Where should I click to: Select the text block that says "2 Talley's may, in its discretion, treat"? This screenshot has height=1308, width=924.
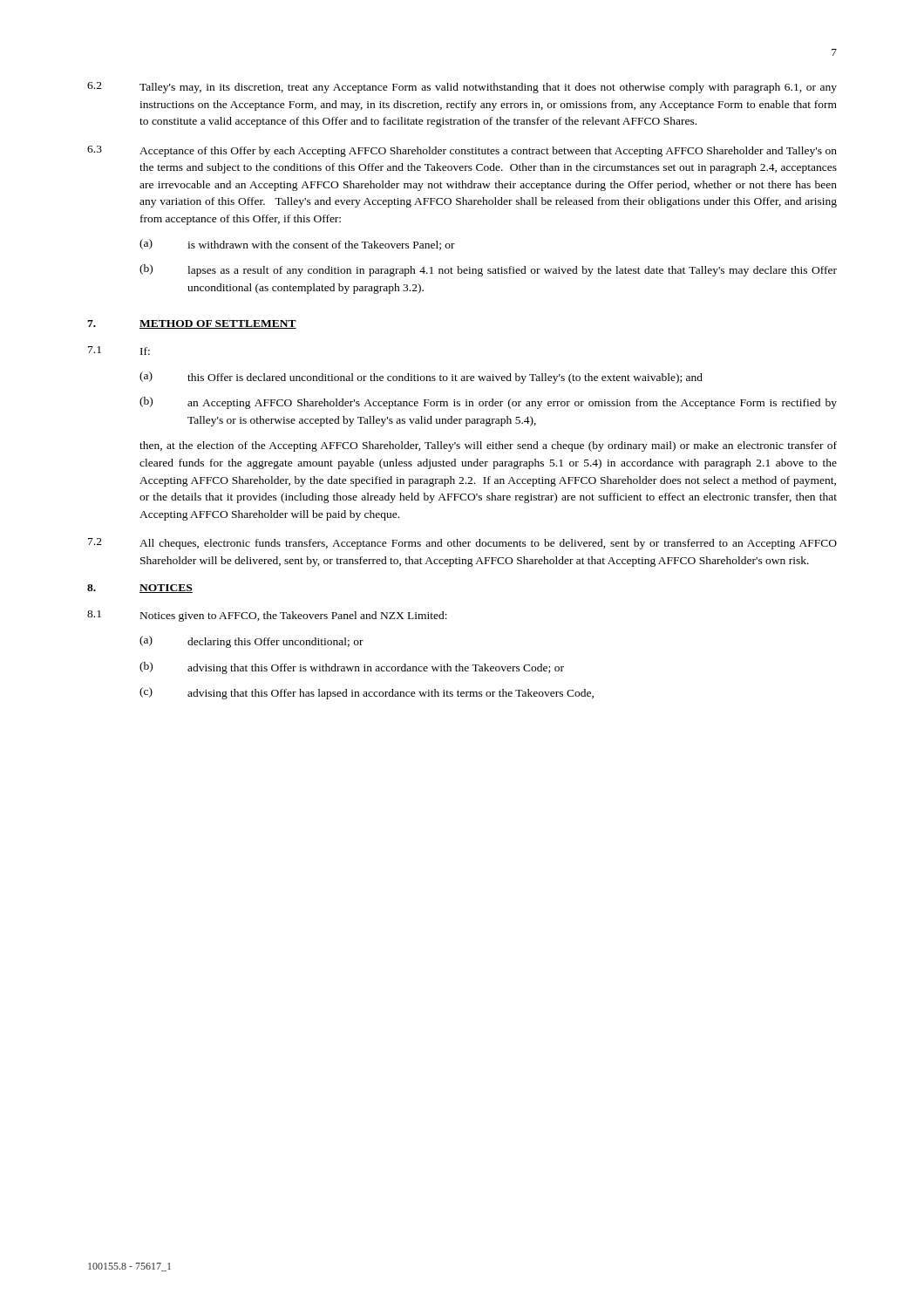[462, 104]
